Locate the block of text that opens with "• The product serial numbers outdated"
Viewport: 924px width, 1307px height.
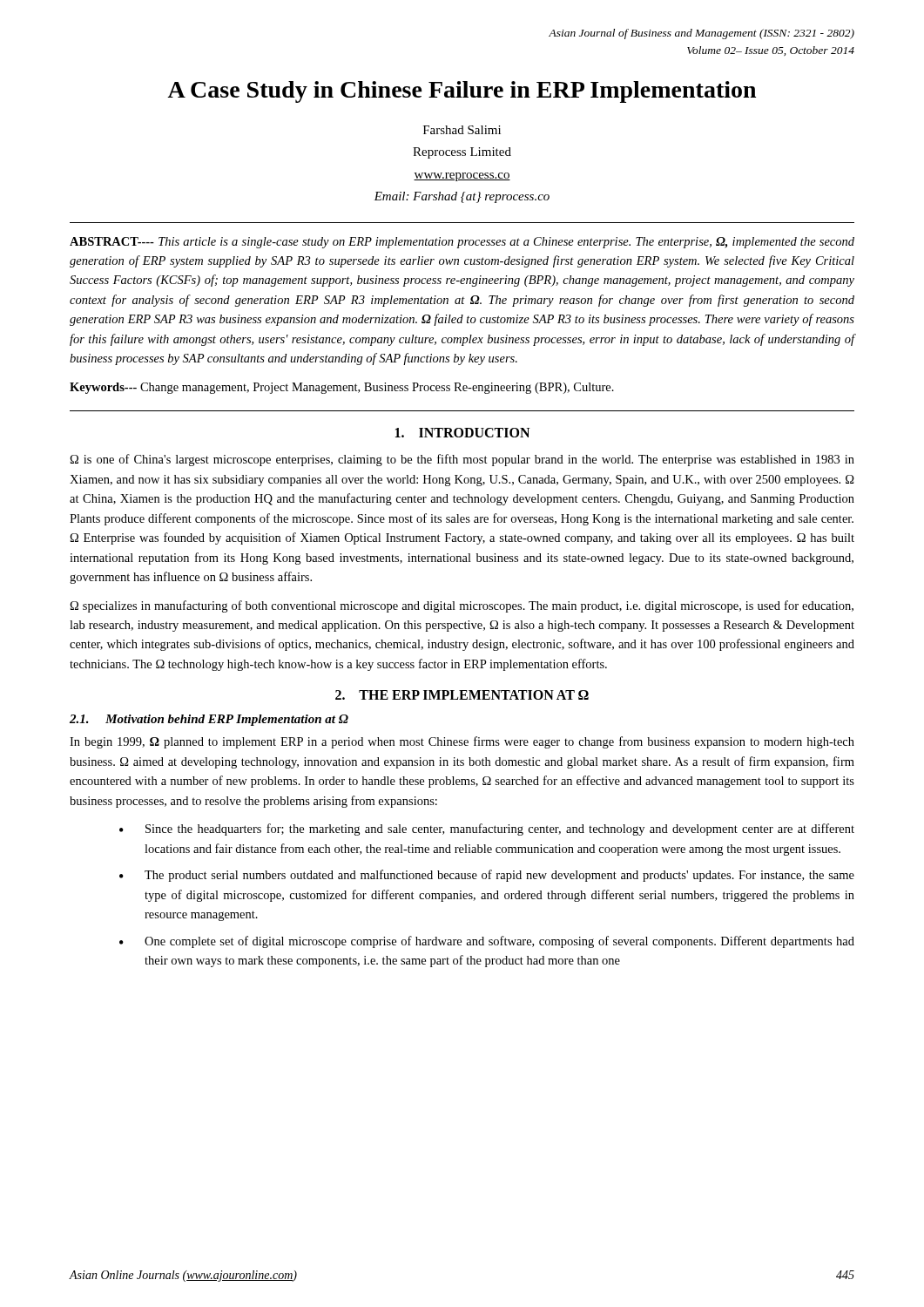coord(486,895)
